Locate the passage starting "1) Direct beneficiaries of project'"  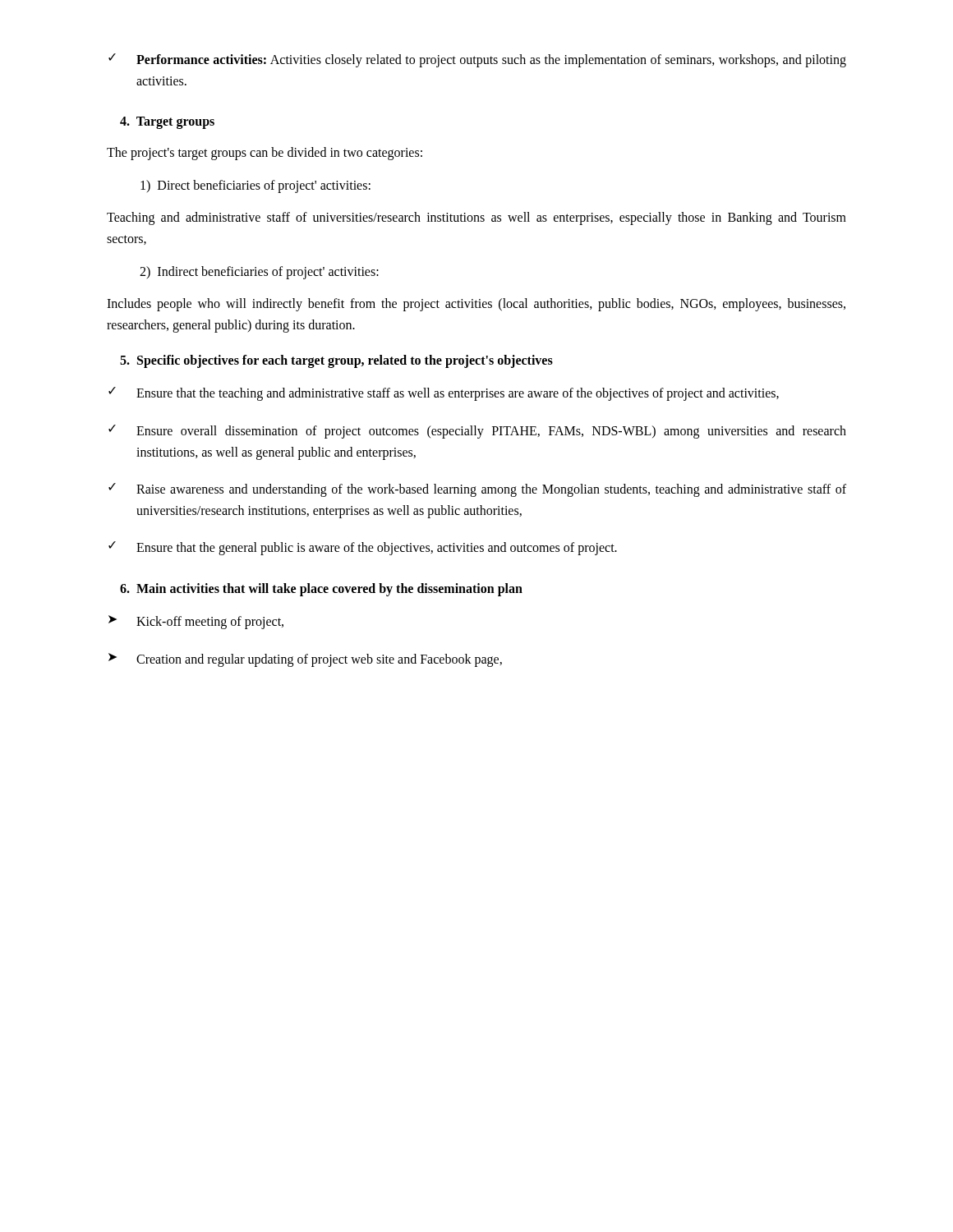point(255,185)
